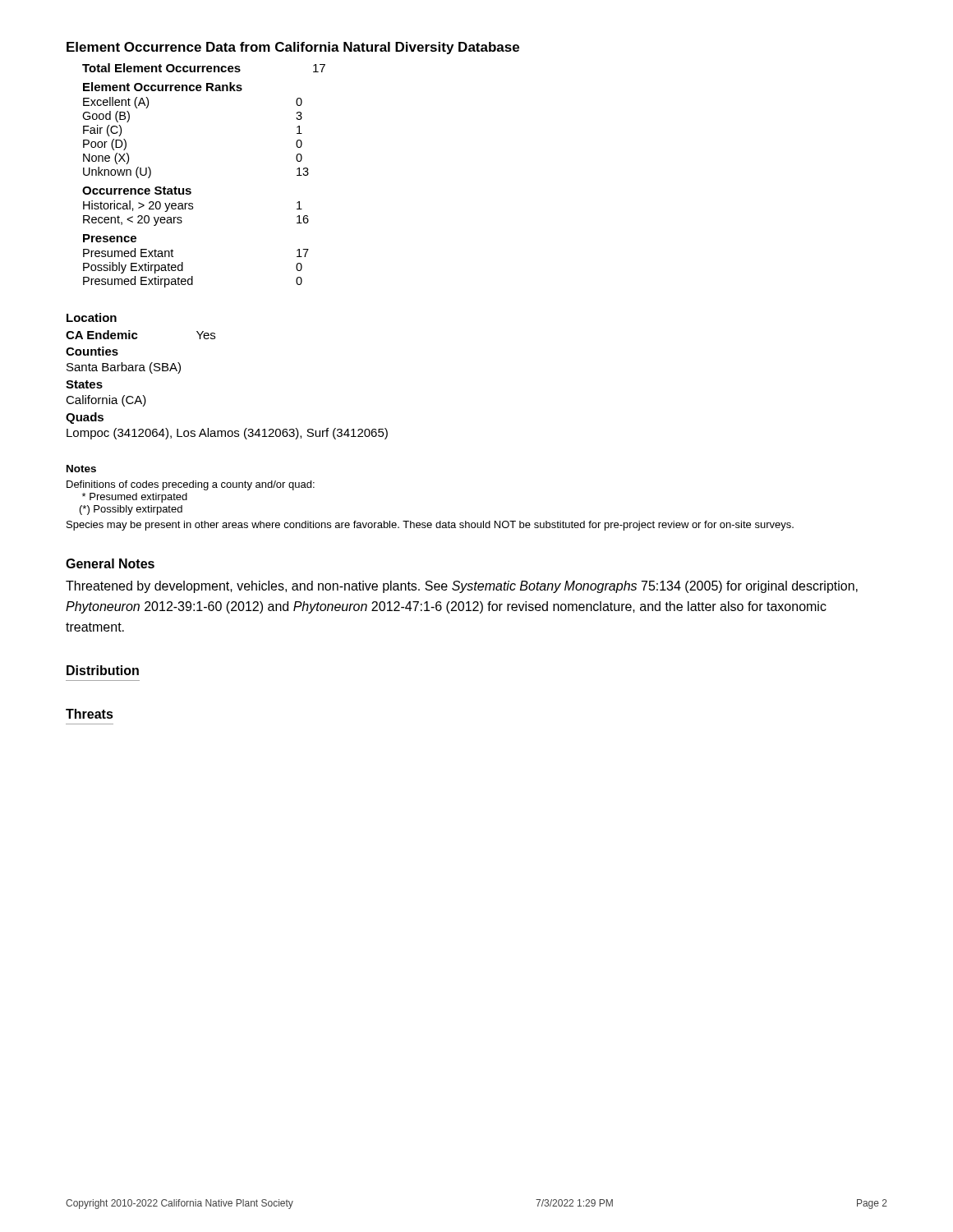Select the passage starting "Notes Definitions of codes"
This screenshot has width=953, height=1232.
(81, 469)
